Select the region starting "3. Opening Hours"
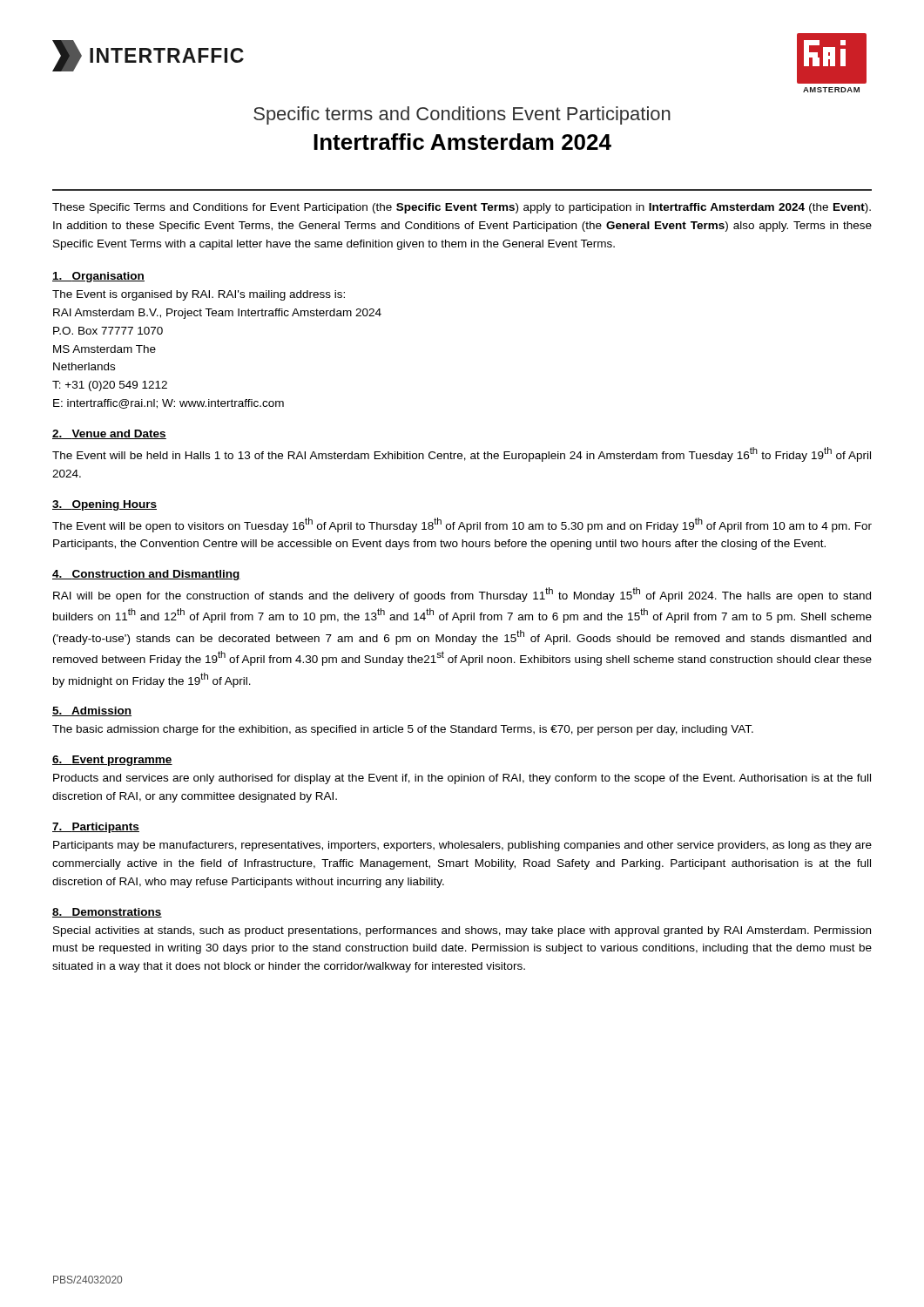924x1307 pixels. click(105, 504)
